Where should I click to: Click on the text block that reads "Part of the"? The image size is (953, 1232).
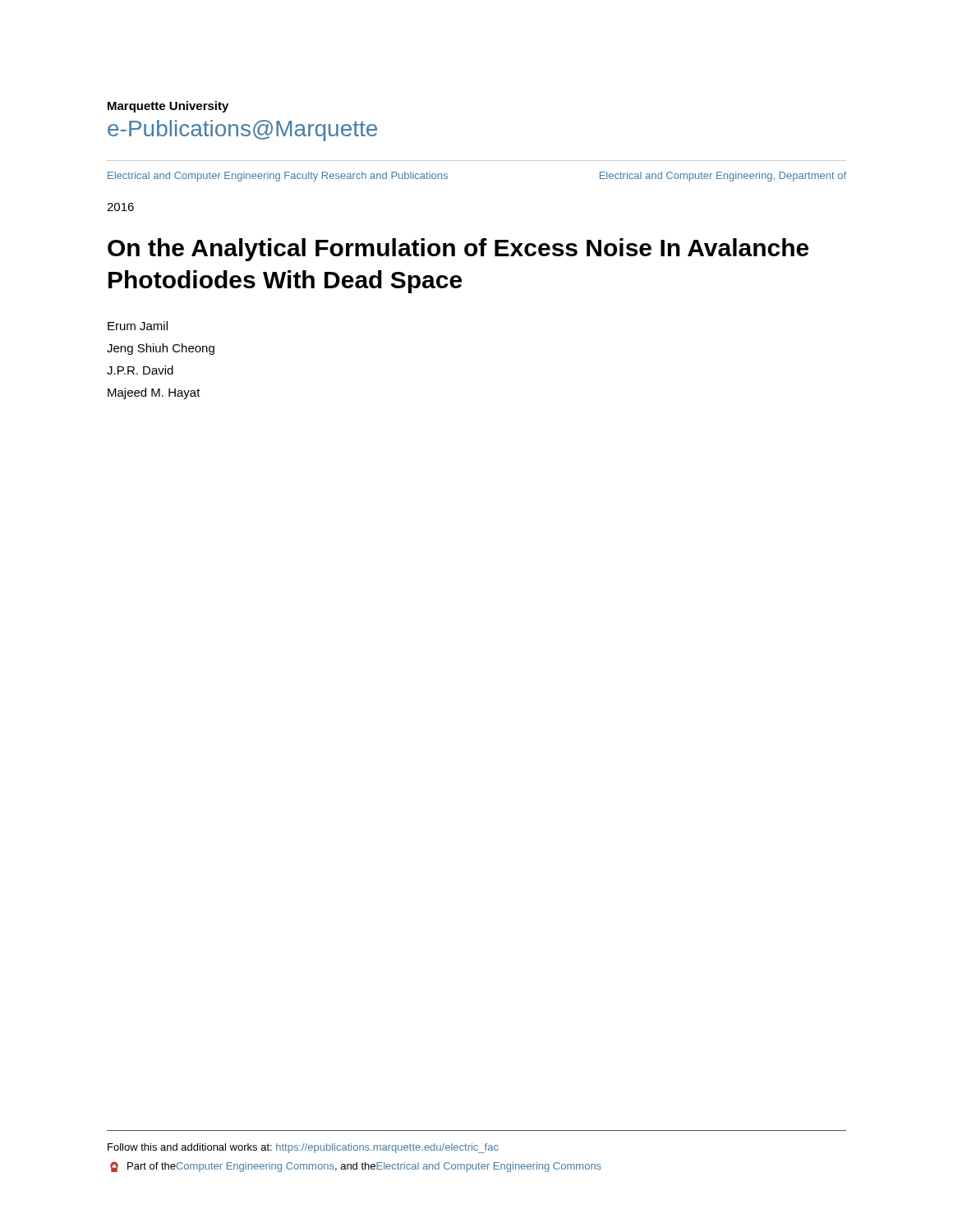coord(354,1167)
